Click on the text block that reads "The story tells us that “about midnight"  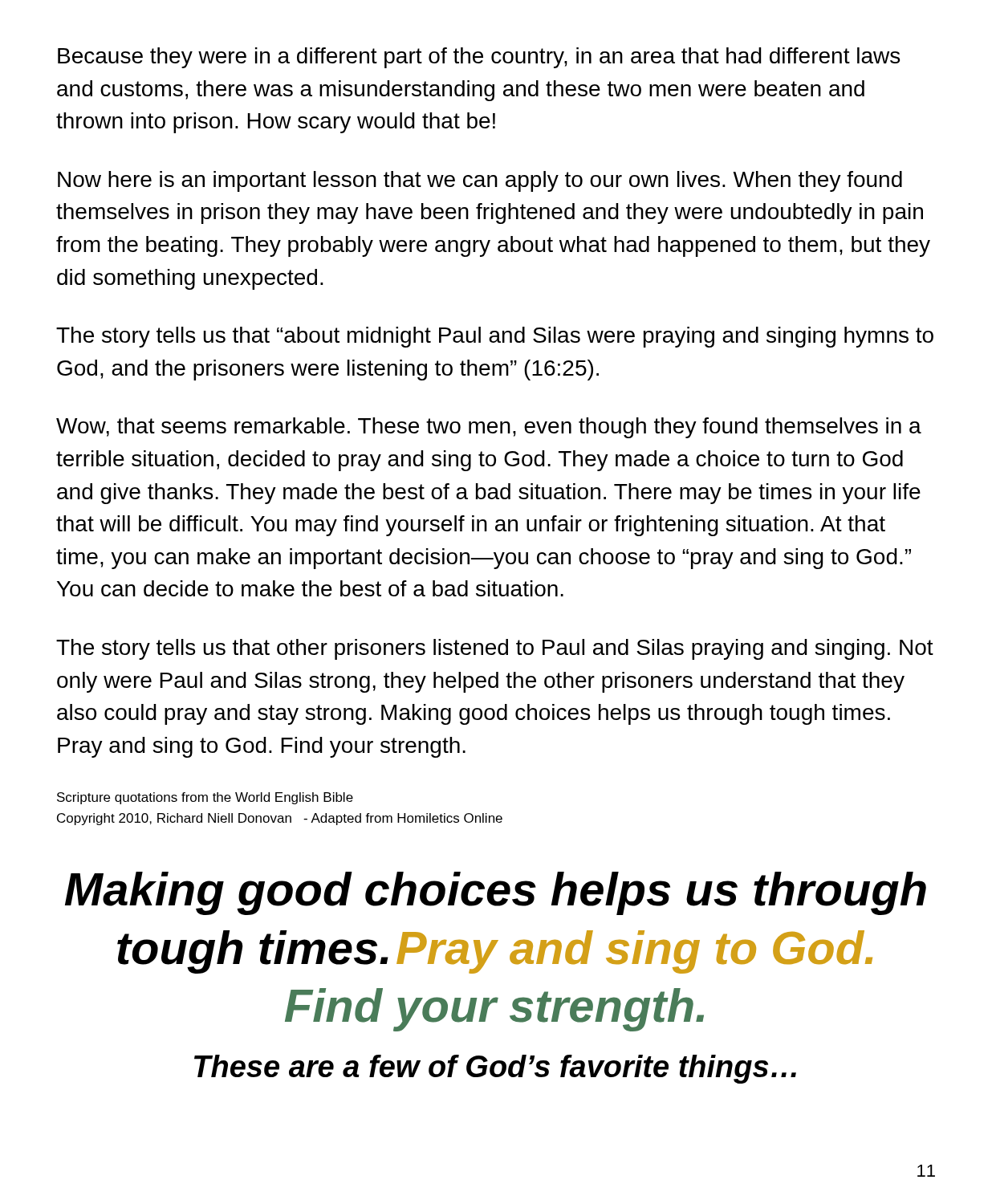[x=495, y=352]
